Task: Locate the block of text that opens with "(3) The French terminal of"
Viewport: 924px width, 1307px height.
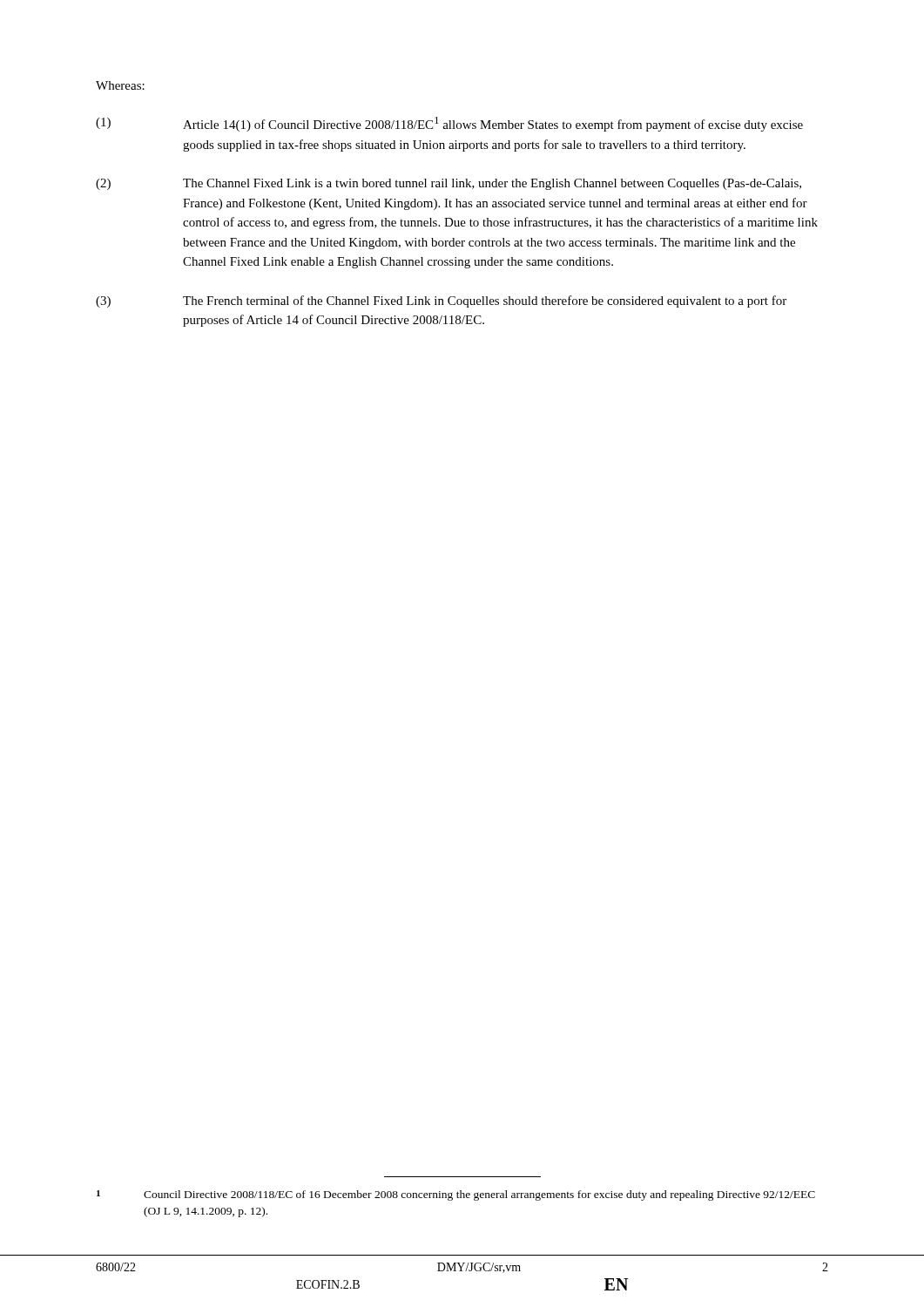Action: pyautogui.click(x=462, y=310)
